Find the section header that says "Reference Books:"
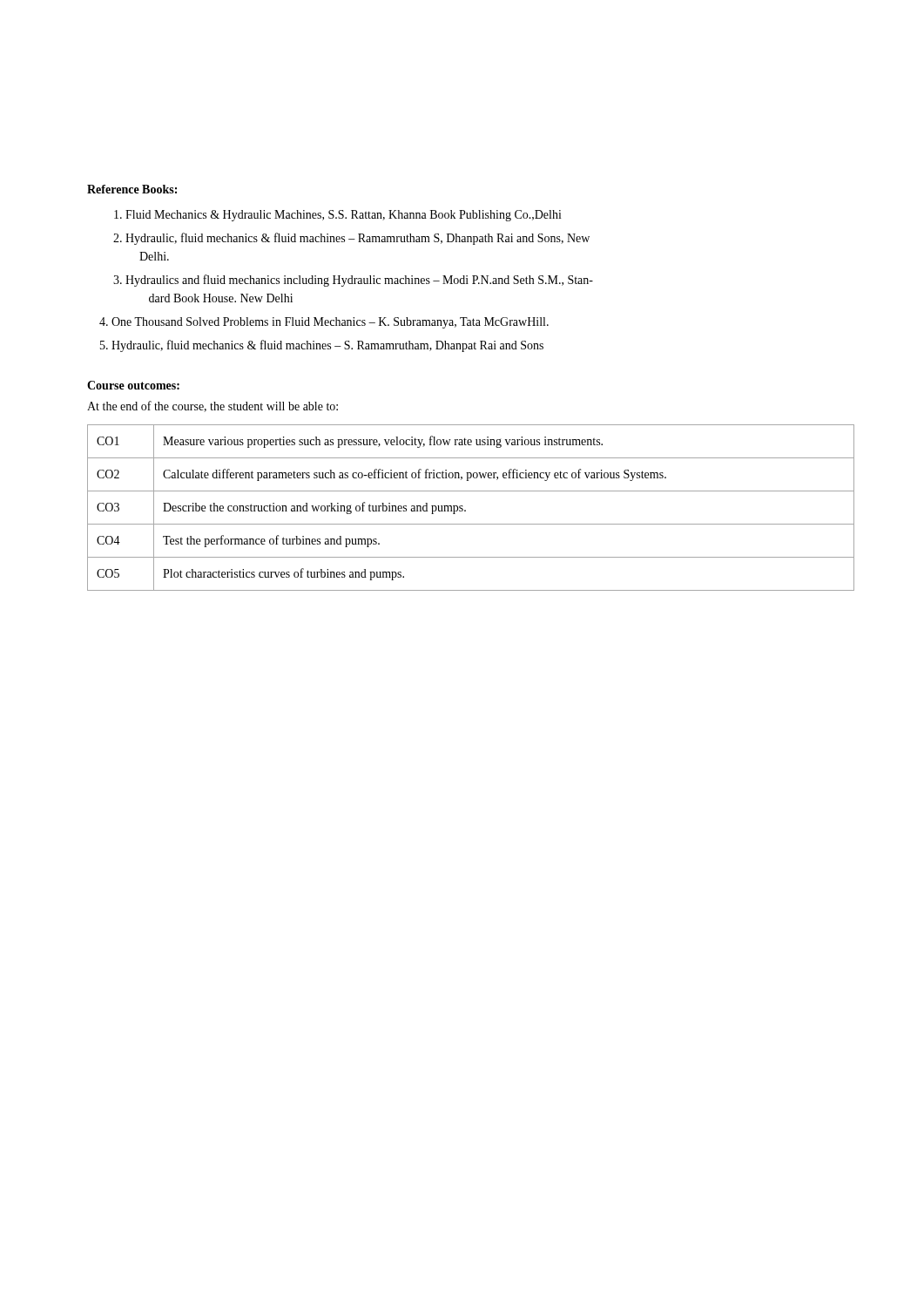Viewport: 924px width, 1307px height. [133, 190]
